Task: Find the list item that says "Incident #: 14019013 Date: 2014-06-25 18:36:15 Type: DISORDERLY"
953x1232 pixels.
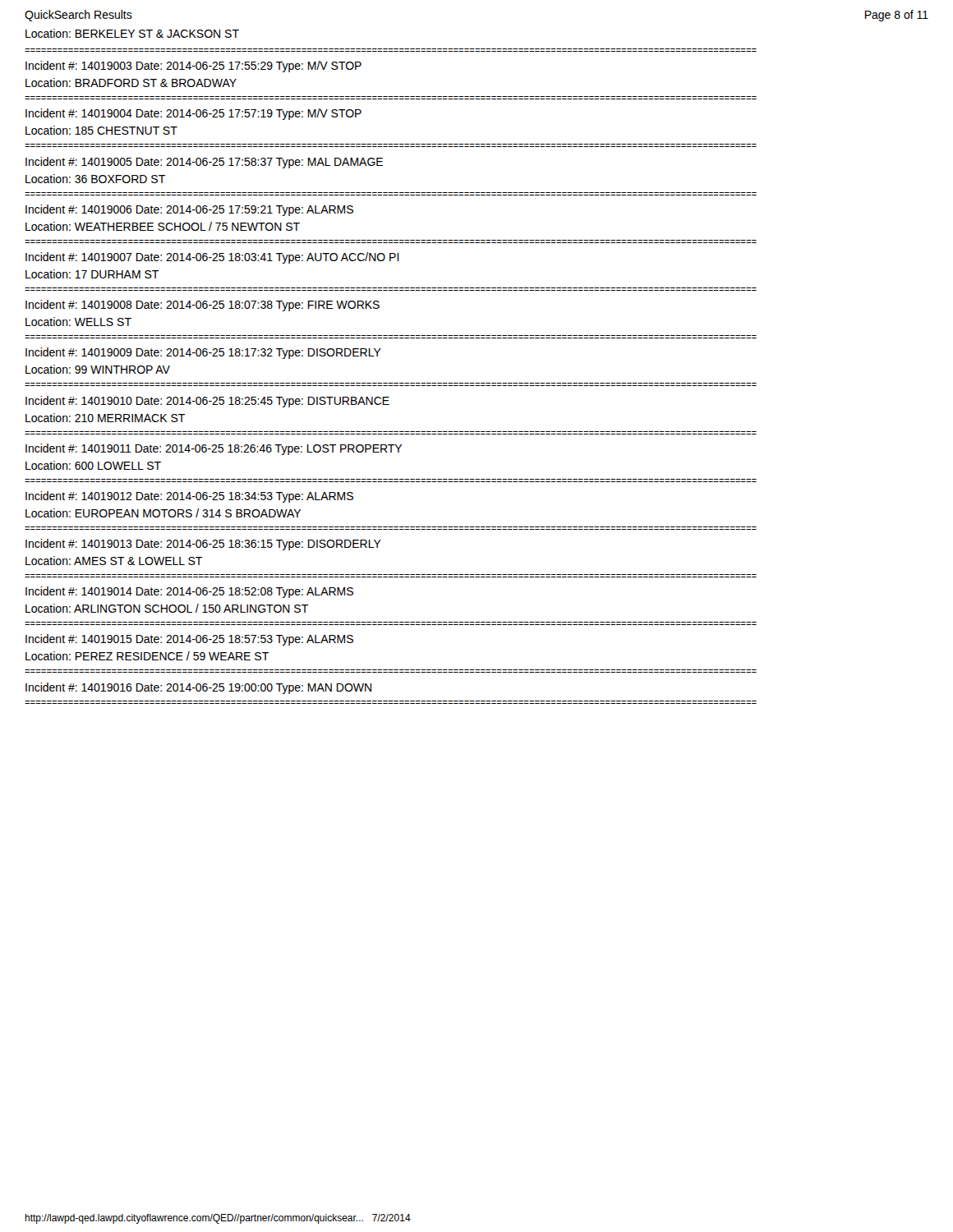Action: [x=203, y=545]
